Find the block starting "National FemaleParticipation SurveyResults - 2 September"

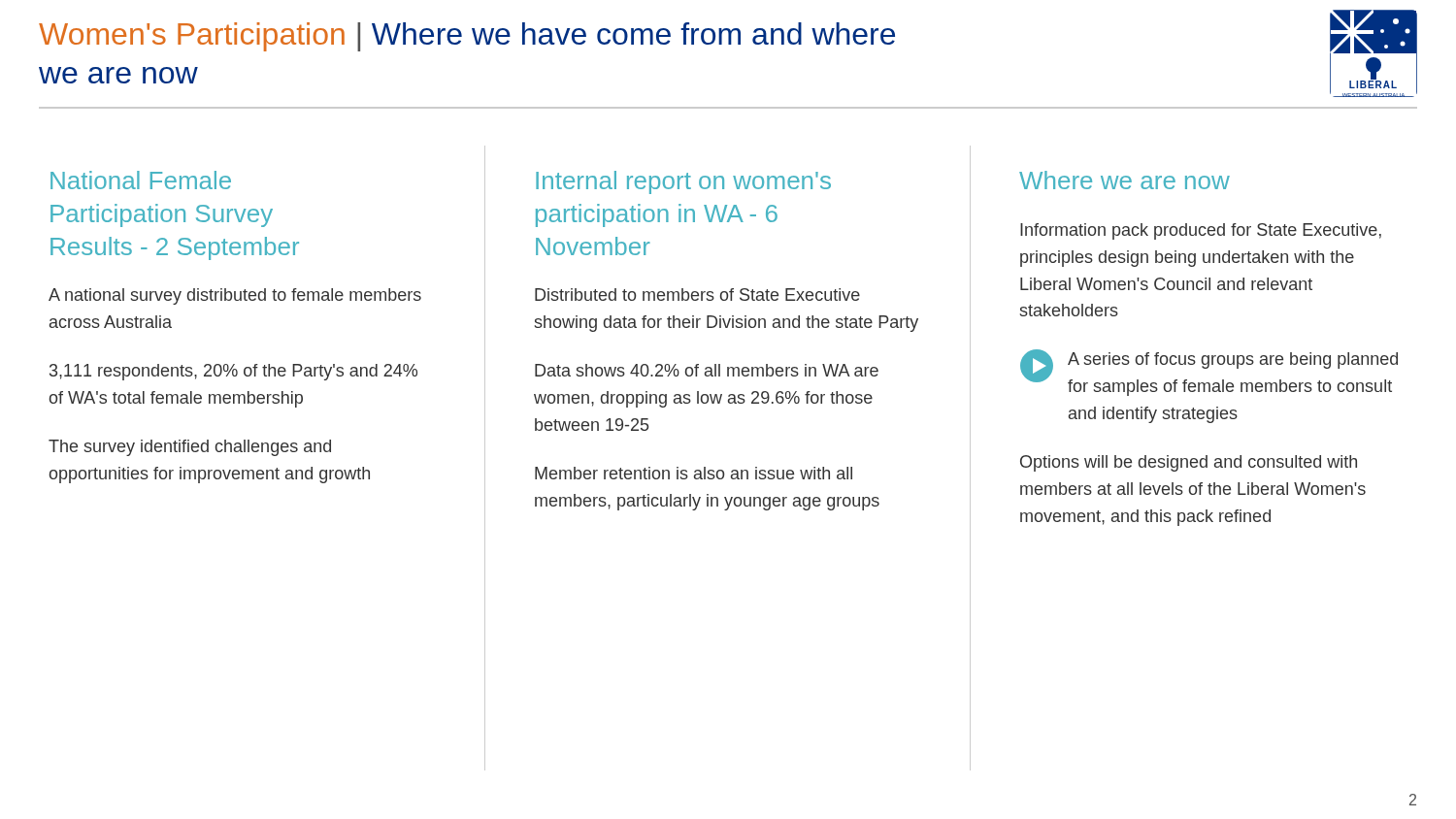174,213
